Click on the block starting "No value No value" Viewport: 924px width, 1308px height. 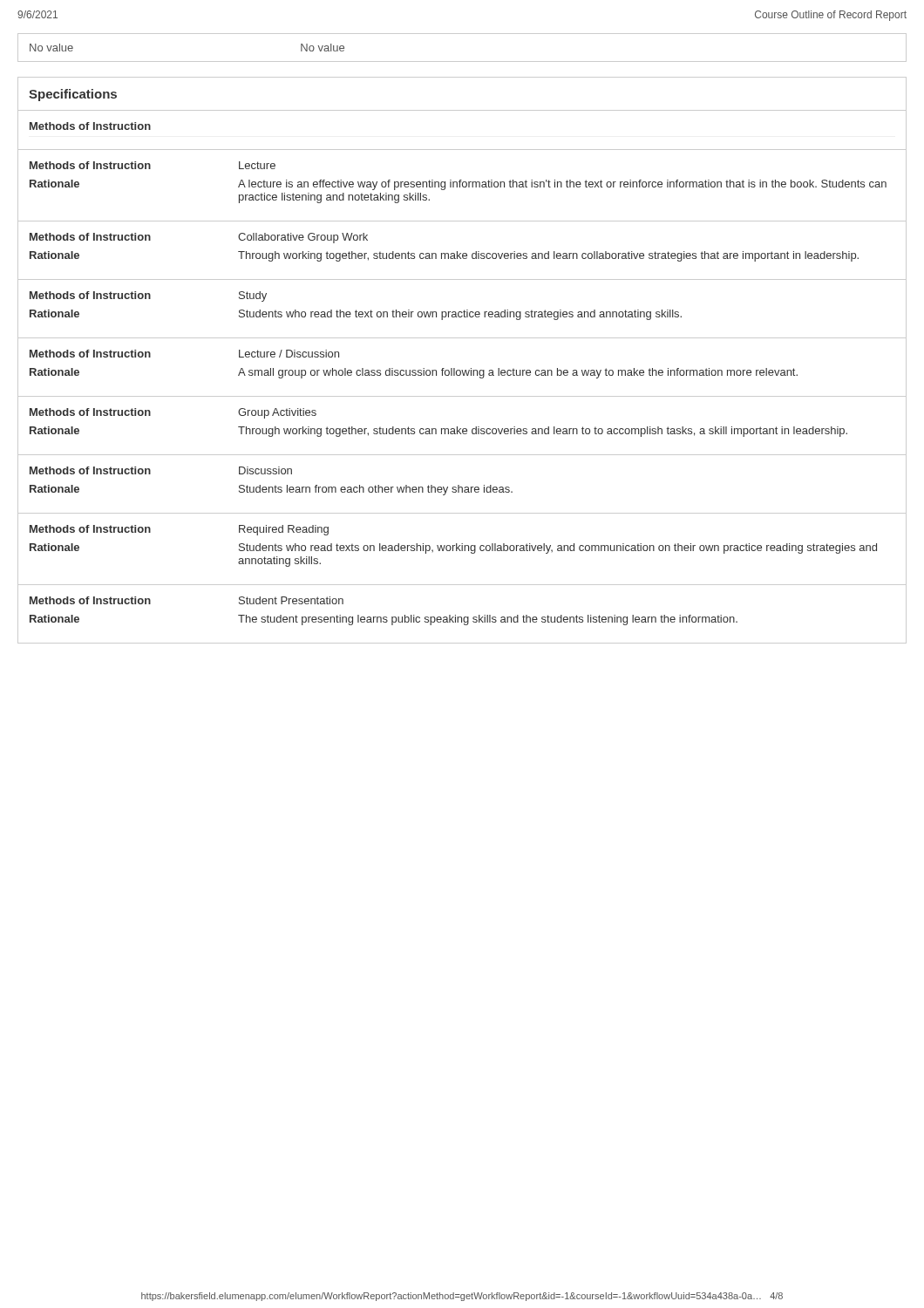click(x=51, y=48)
